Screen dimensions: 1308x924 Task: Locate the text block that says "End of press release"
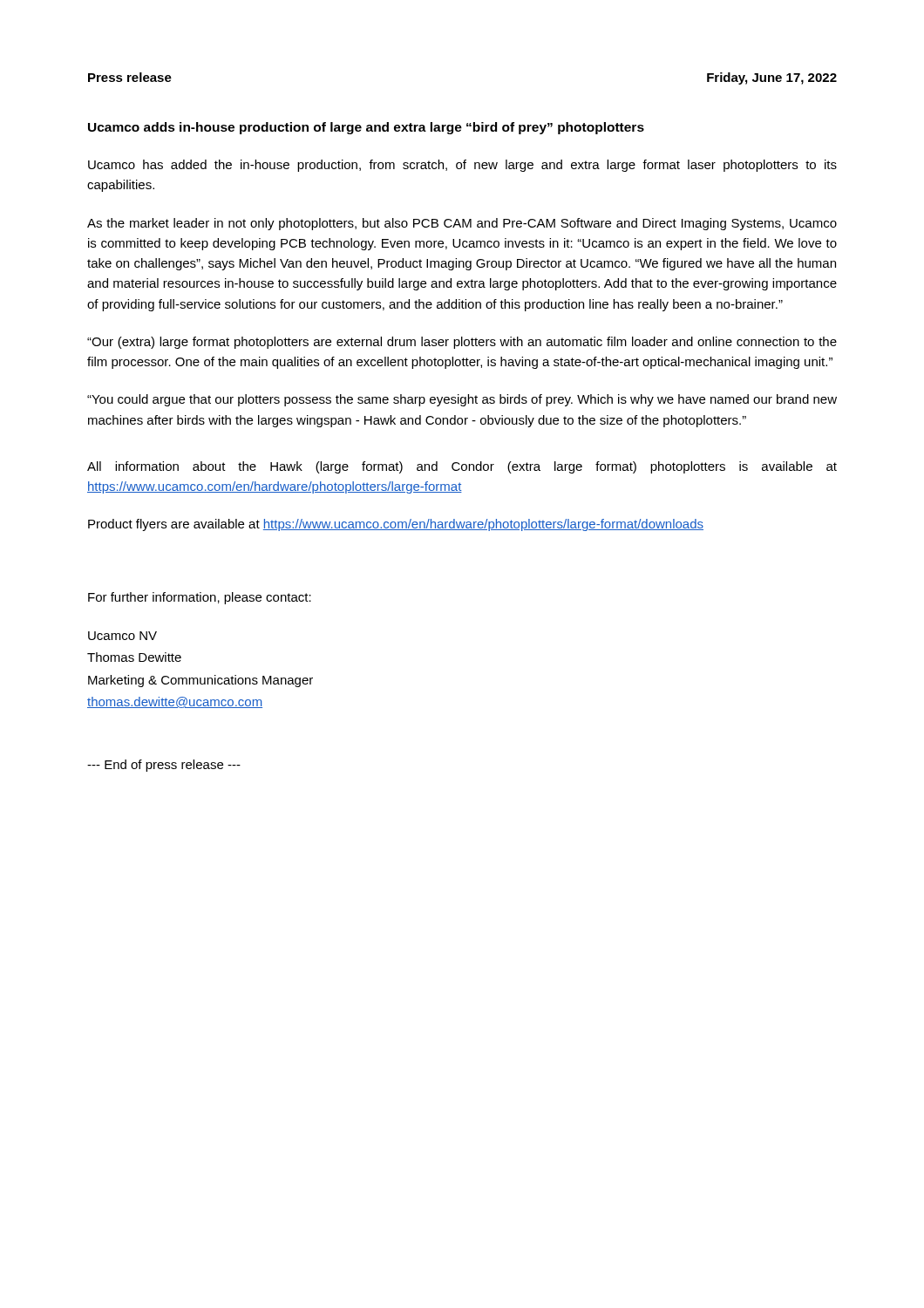[164, 764]
